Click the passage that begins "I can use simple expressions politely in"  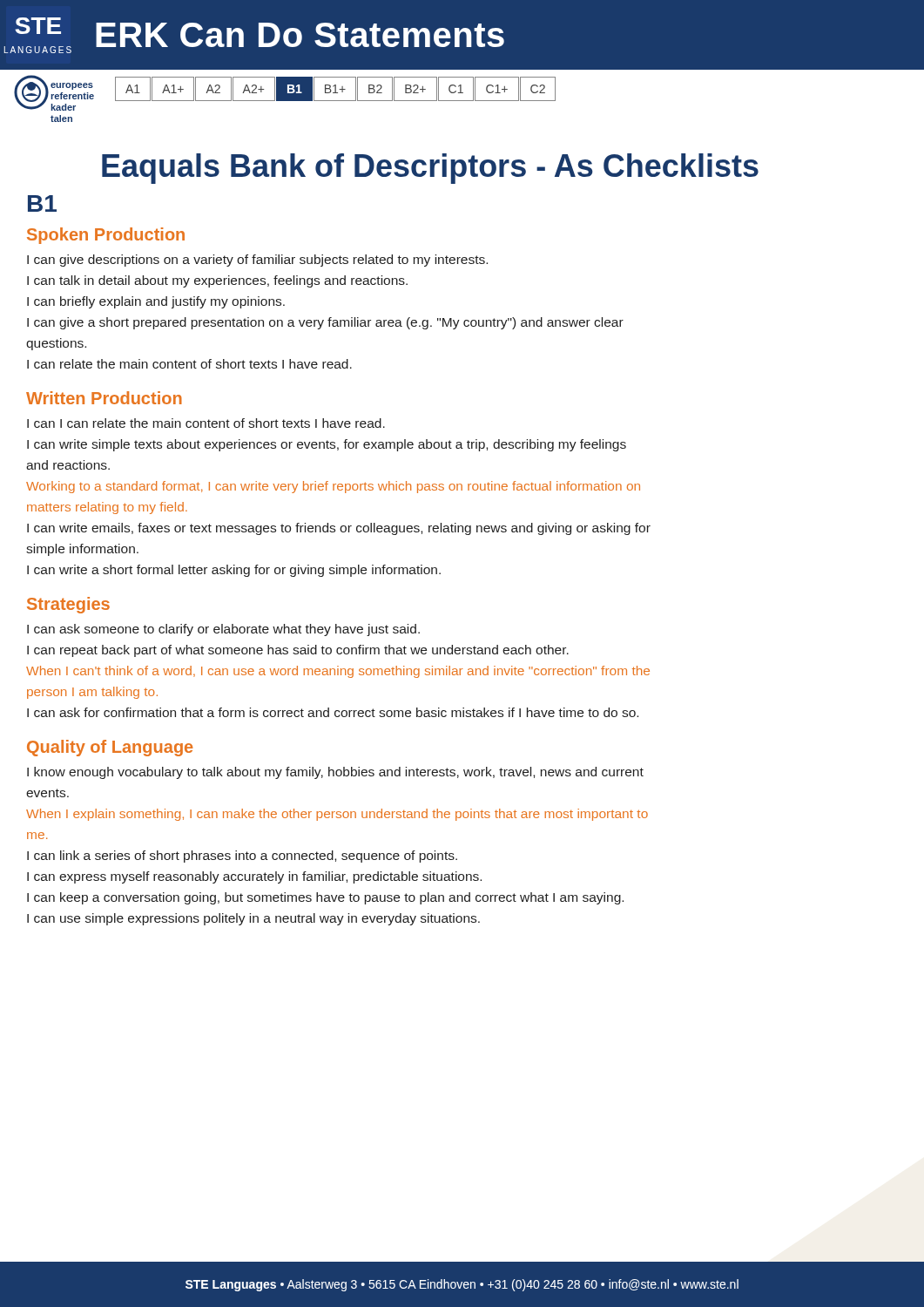[253, 918]
